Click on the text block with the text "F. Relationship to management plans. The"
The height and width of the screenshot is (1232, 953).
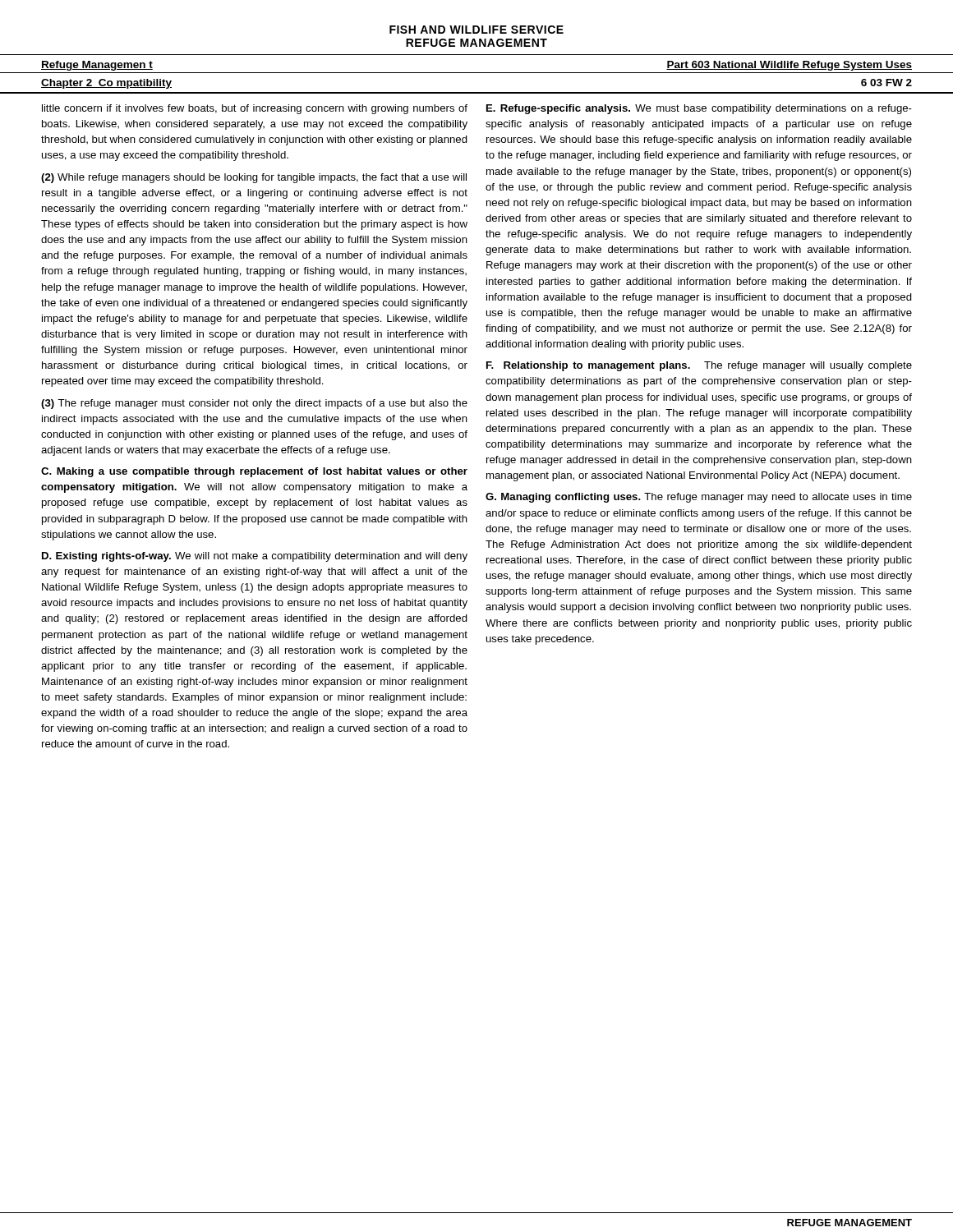pyautogui.click(x=699, y=420)
